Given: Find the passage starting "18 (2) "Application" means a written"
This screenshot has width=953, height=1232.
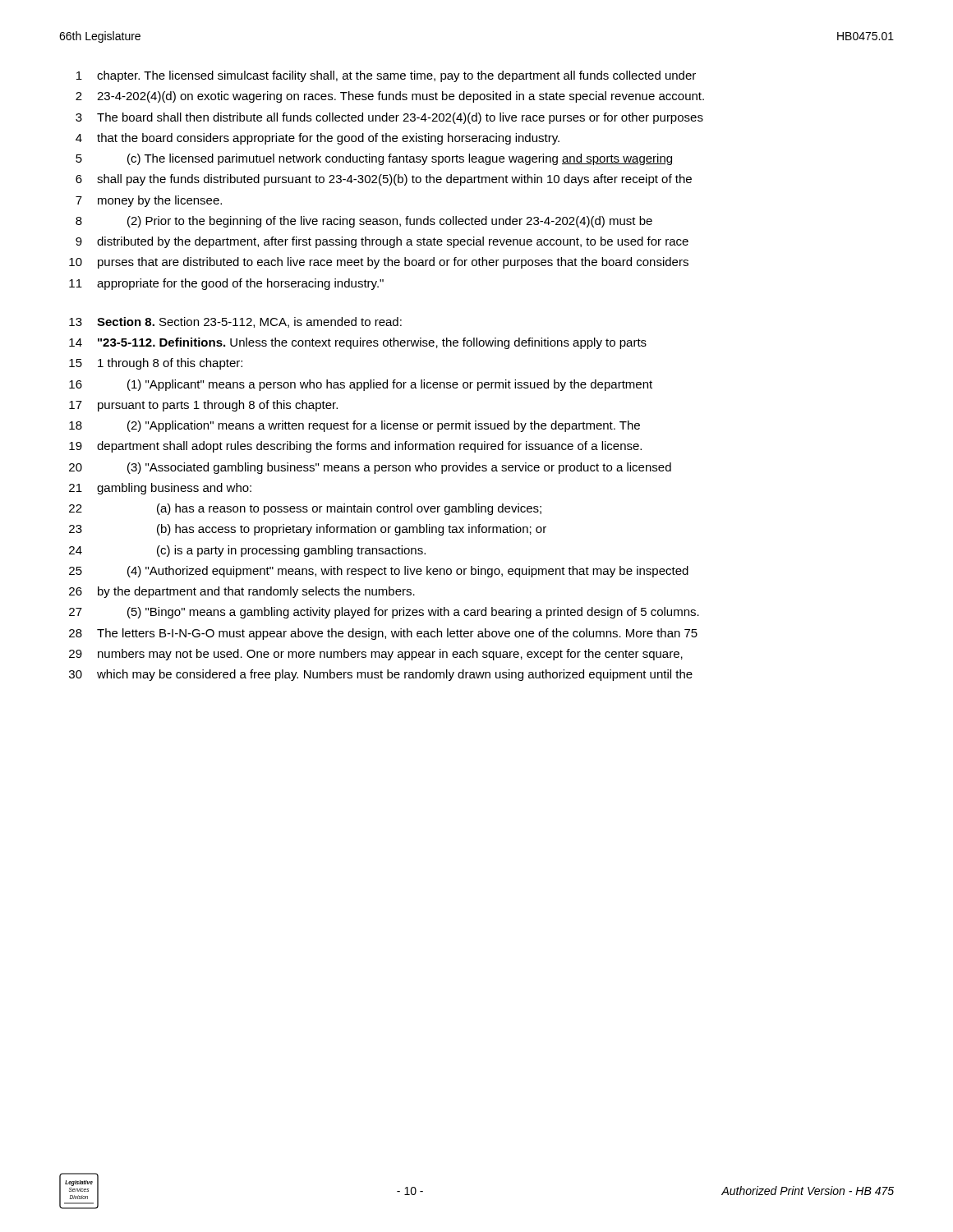Looking at the screenshot, I should pyautogui.click(x=476, y=425).
